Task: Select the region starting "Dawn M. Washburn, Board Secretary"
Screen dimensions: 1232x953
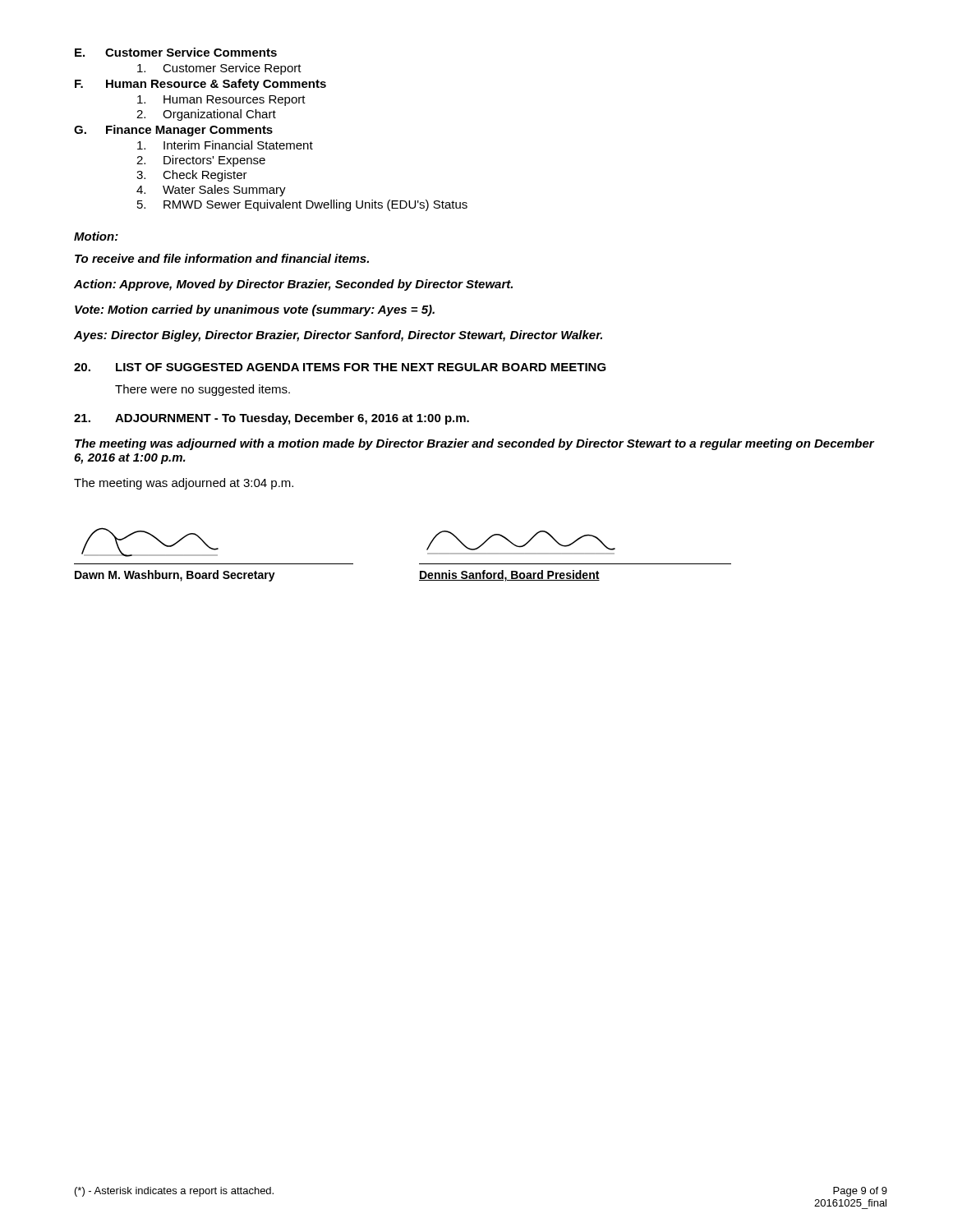Action: pos(174,575)
